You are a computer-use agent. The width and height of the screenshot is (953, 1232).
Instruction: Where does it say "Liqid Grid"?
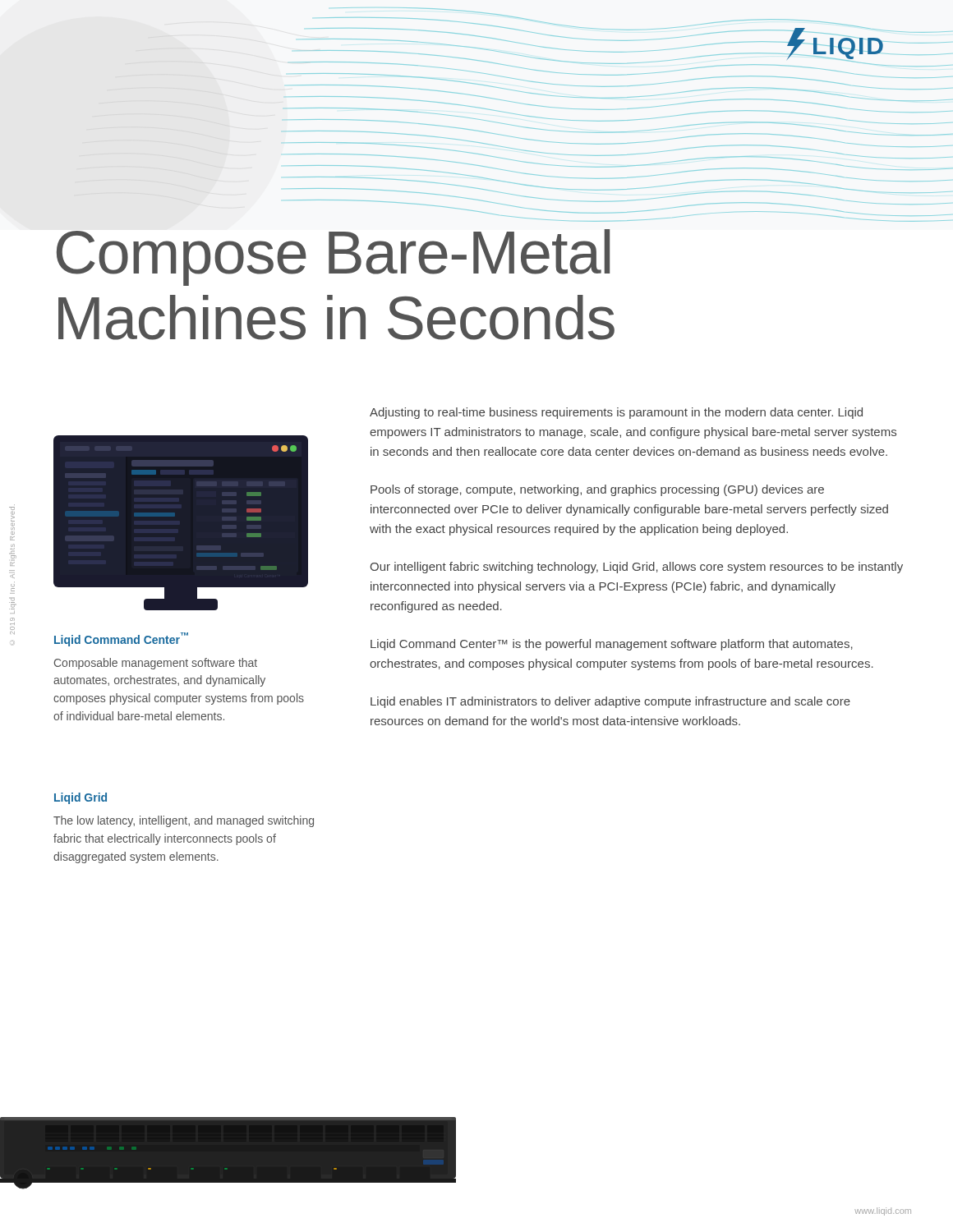tap(81, 798)
